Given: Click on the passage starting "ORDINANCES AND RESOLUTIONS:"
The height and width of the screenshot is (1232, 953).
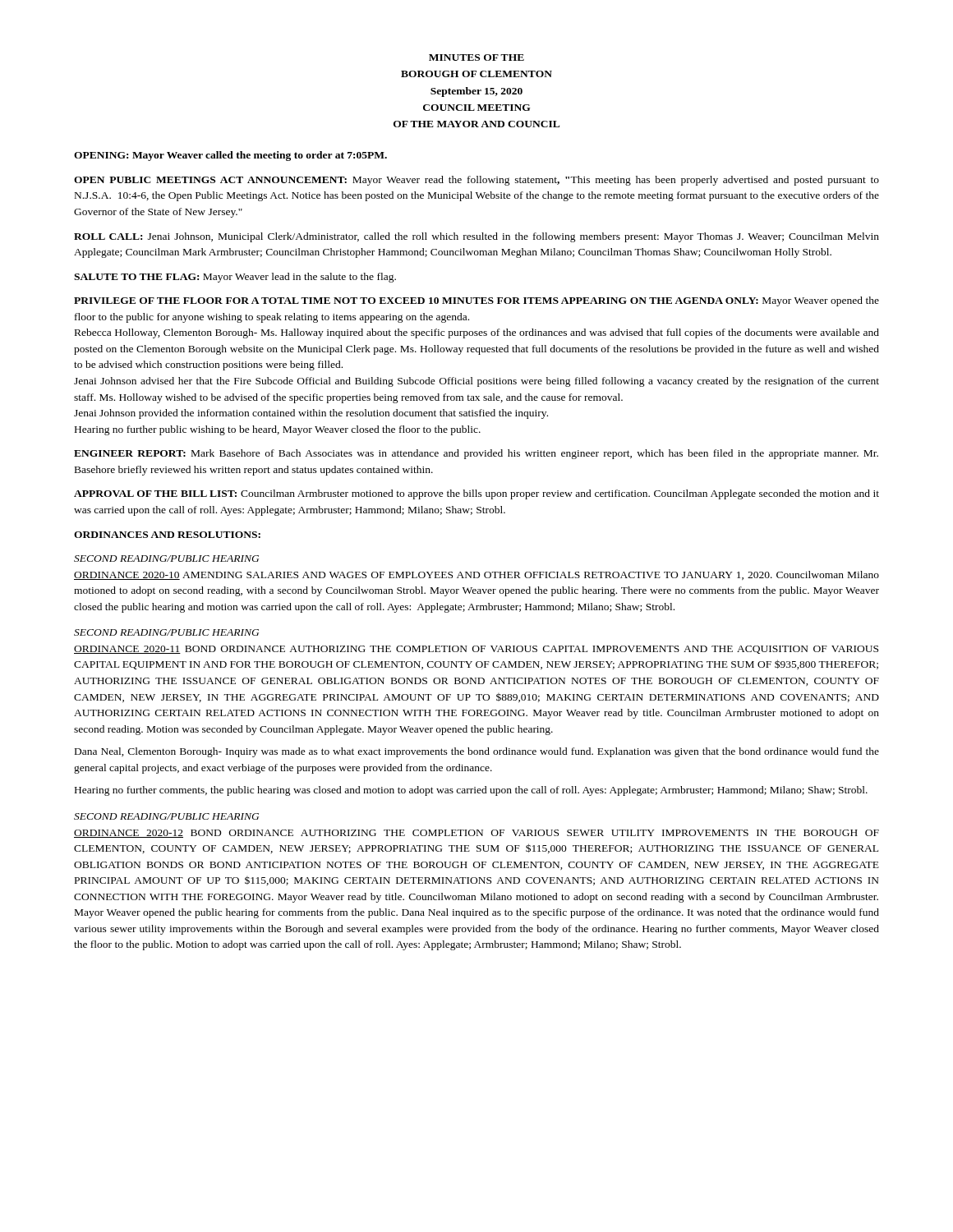Looking at the screenshot, I should tap(167, 535).
